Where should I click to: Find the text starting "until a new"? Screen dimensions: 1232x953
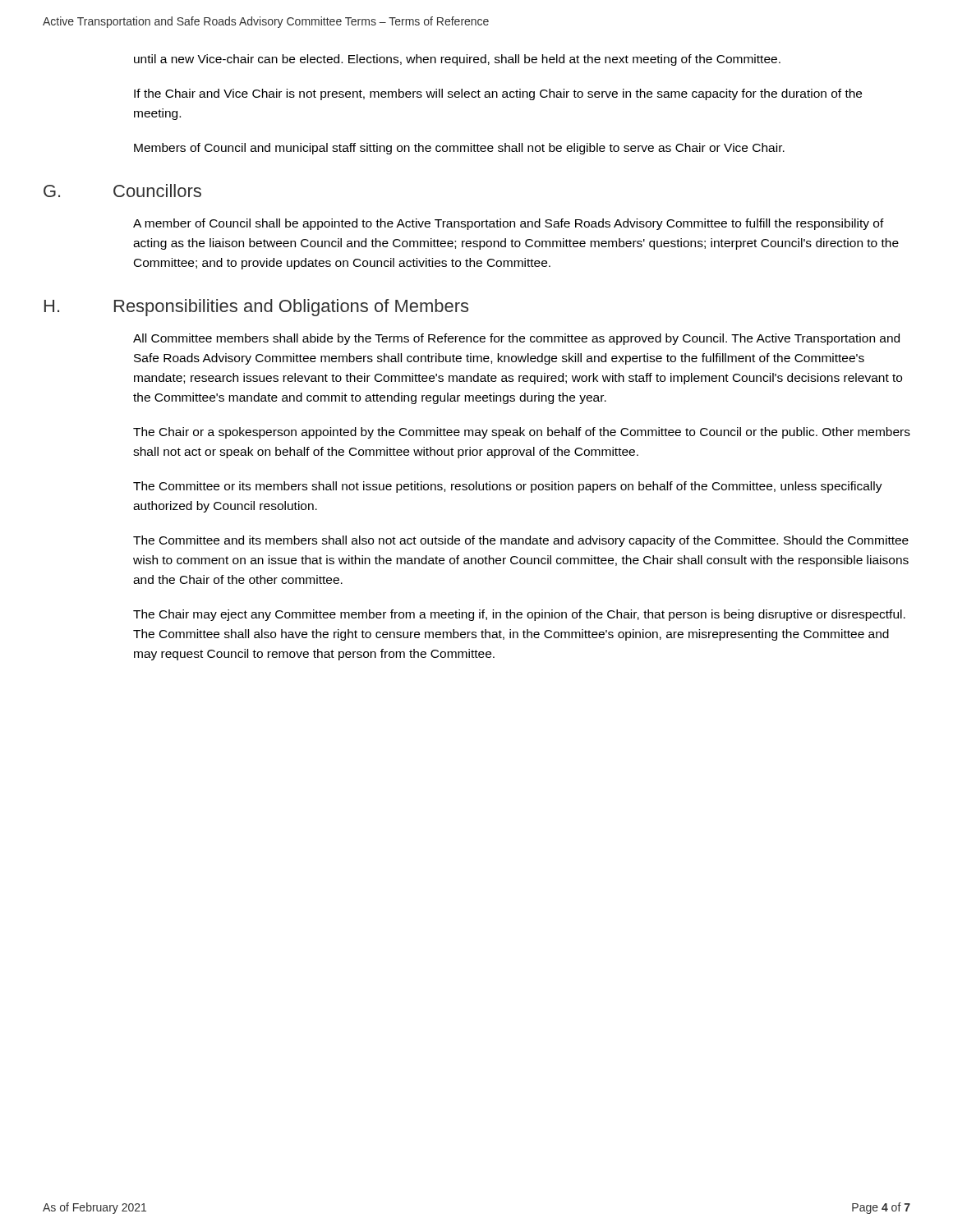(457, 59)
